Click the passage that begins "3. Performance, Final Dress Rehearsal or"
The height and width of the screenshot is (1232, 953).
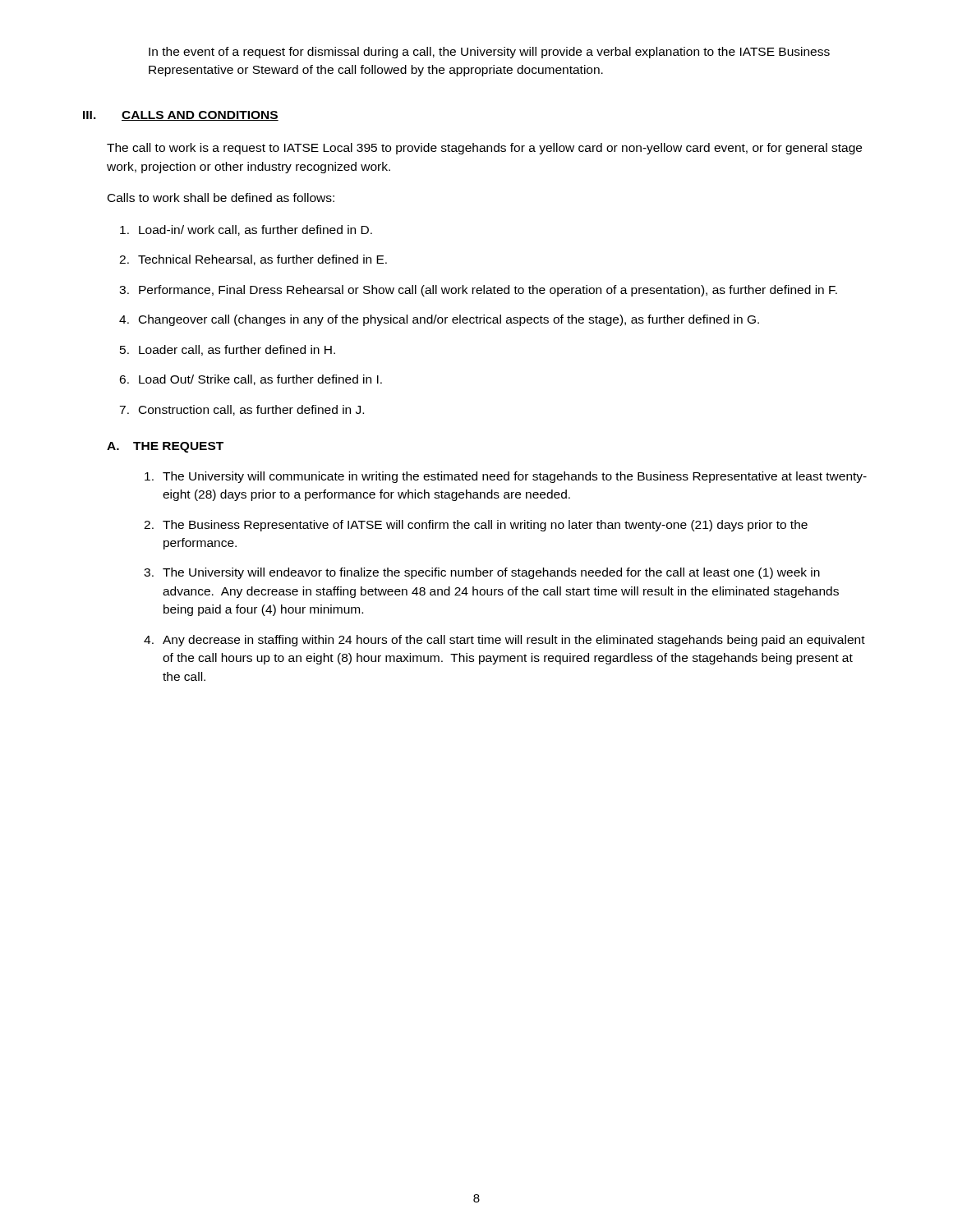(489, 290)
